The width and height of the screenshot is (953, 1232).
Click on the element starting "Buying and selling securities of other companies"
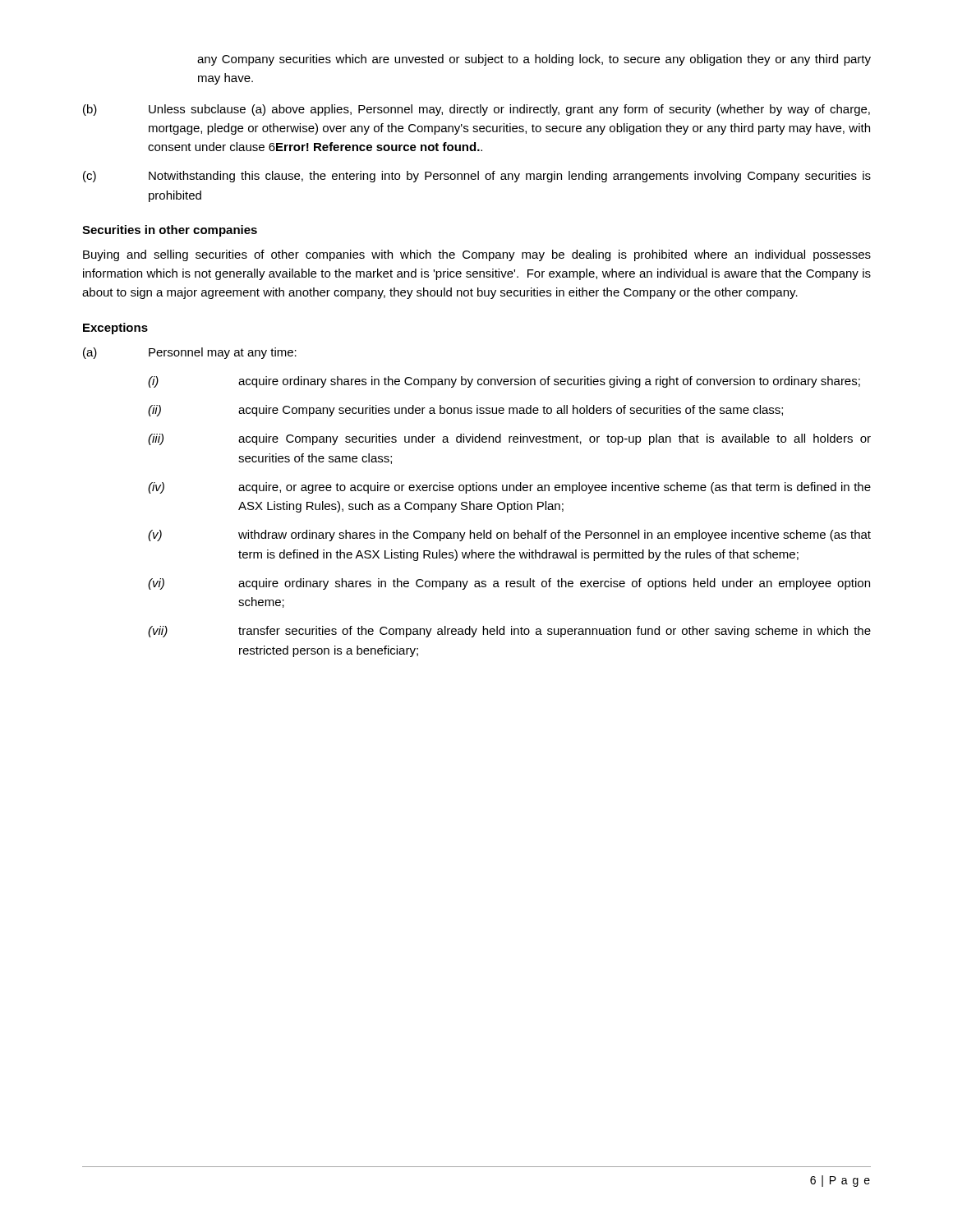[476, 273]
